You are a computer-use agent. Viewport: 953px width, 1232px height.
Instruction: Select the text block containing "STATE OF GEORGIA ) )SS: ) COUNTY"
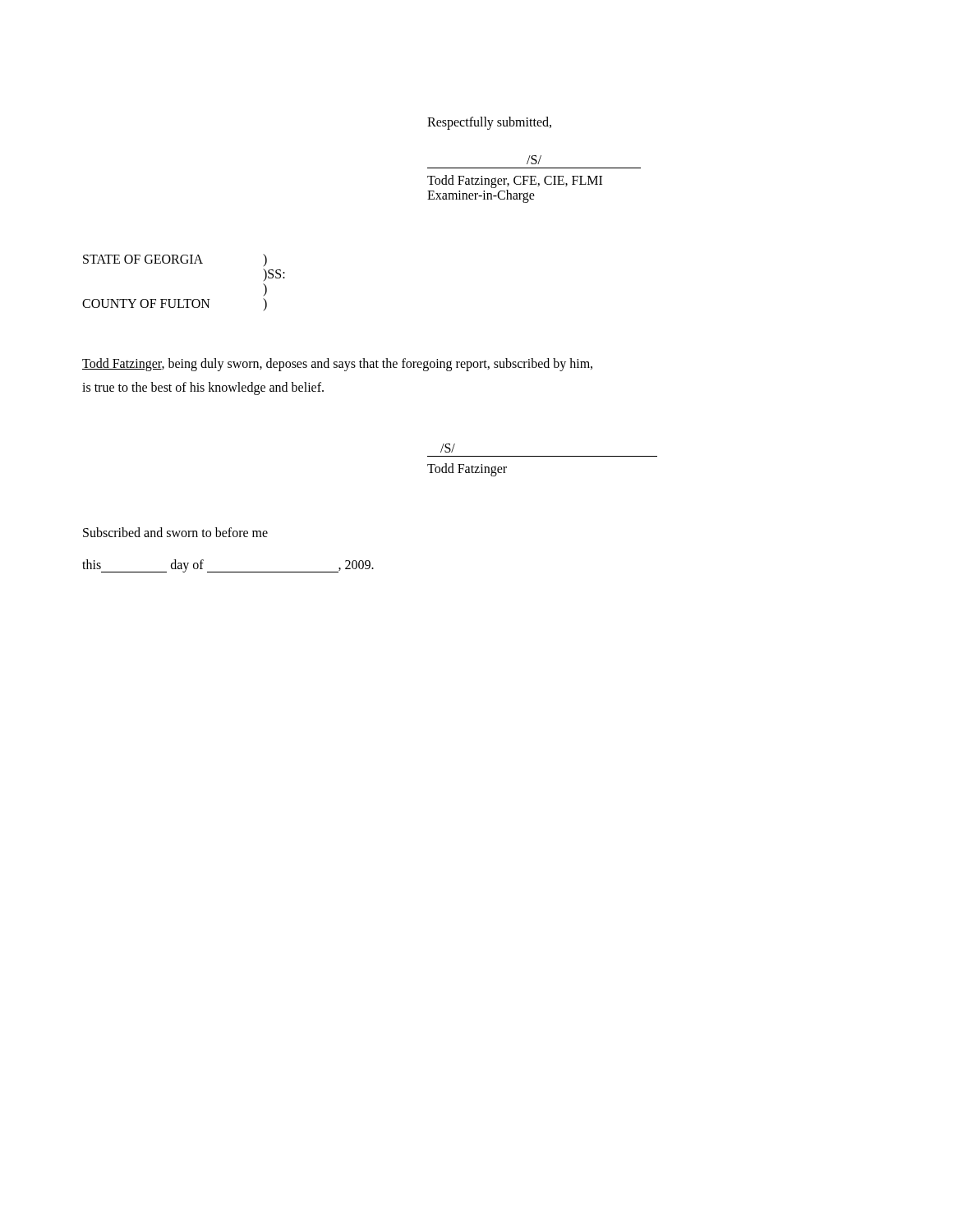(x=175, y=260)
